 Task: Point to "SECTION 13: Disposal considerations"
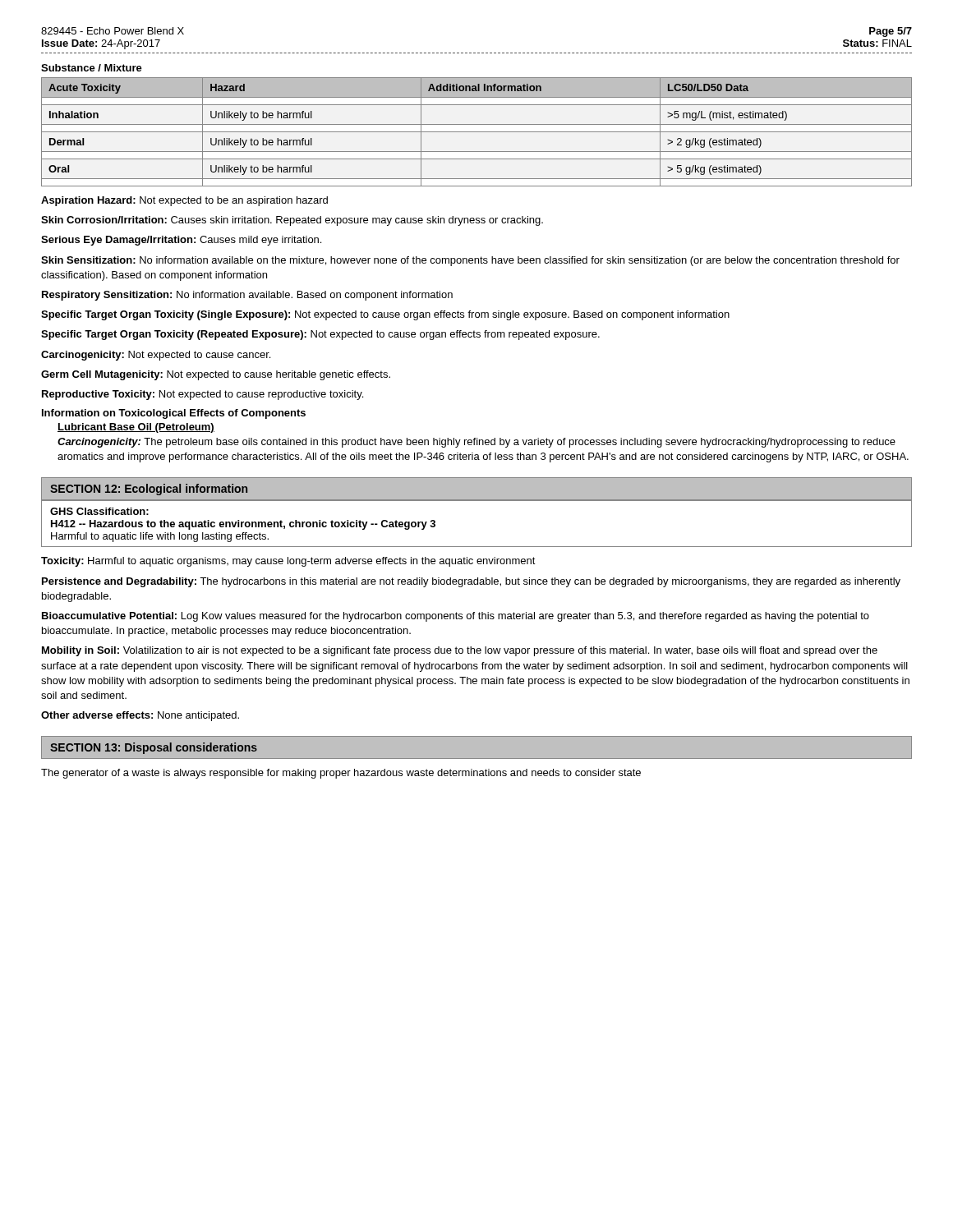154,748
